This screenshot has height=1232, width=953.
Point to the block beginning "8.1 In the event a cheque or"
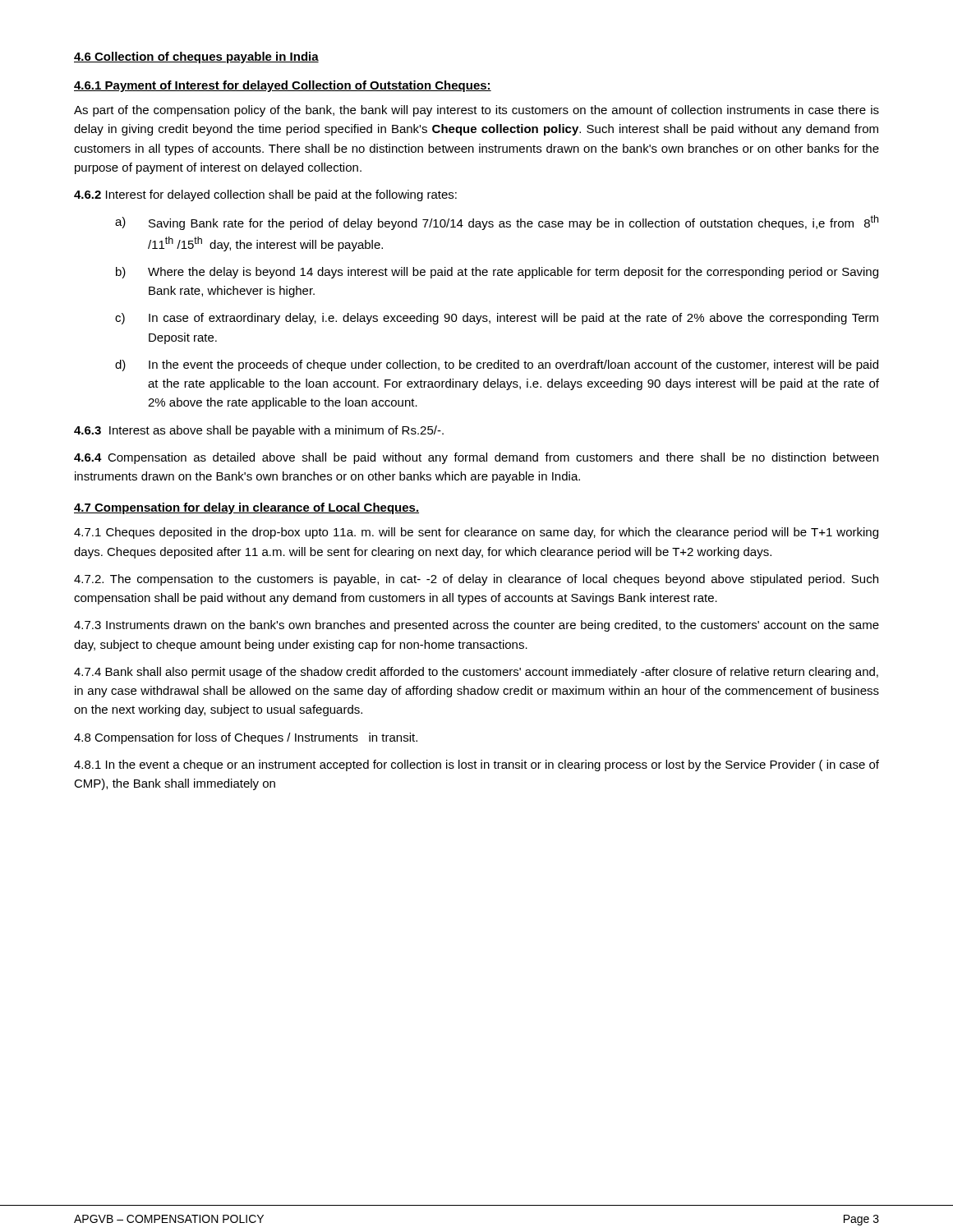pos(476,774)
